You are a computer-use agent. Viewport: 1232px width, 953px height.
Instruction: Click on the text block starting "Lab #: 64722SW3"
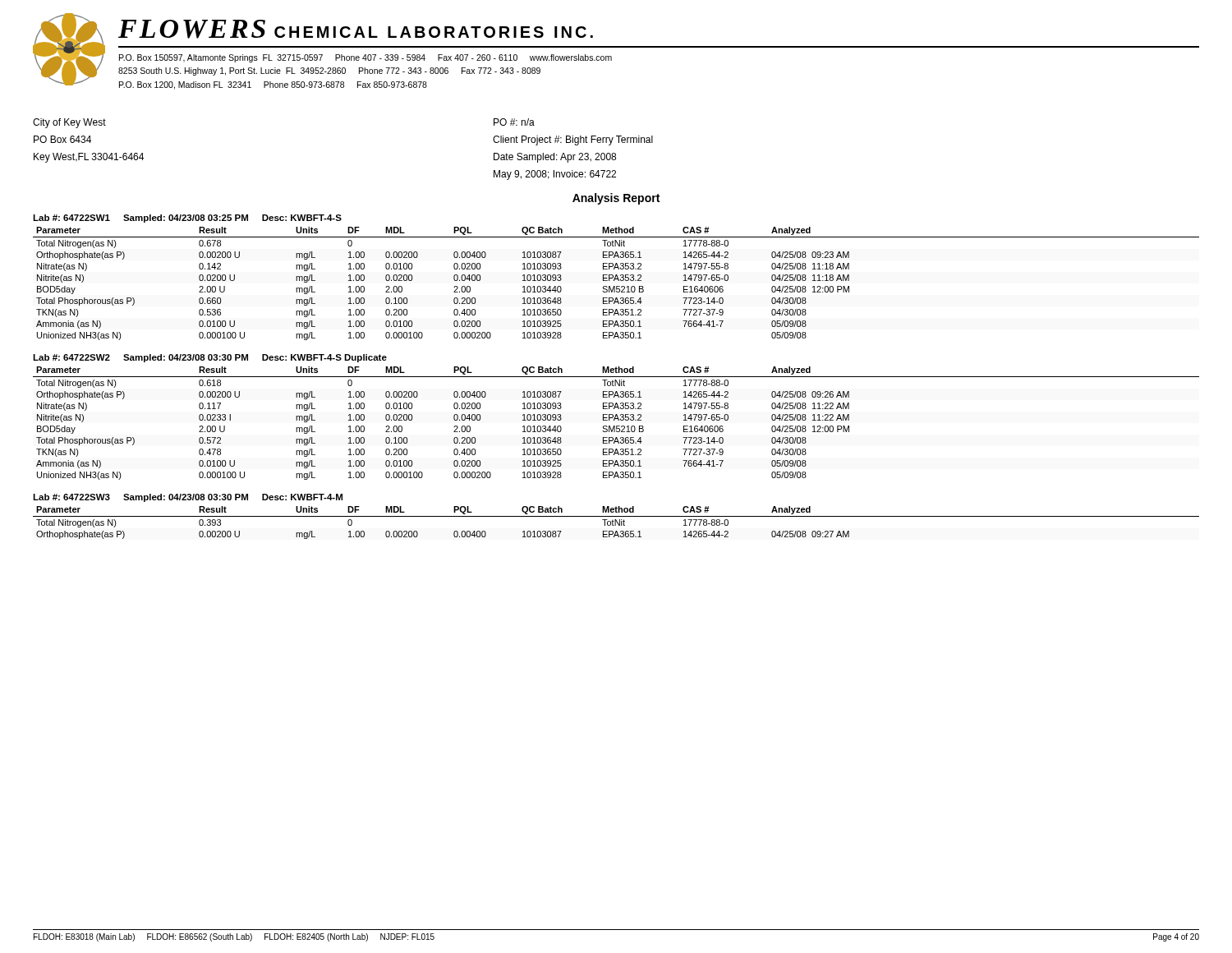188,497
